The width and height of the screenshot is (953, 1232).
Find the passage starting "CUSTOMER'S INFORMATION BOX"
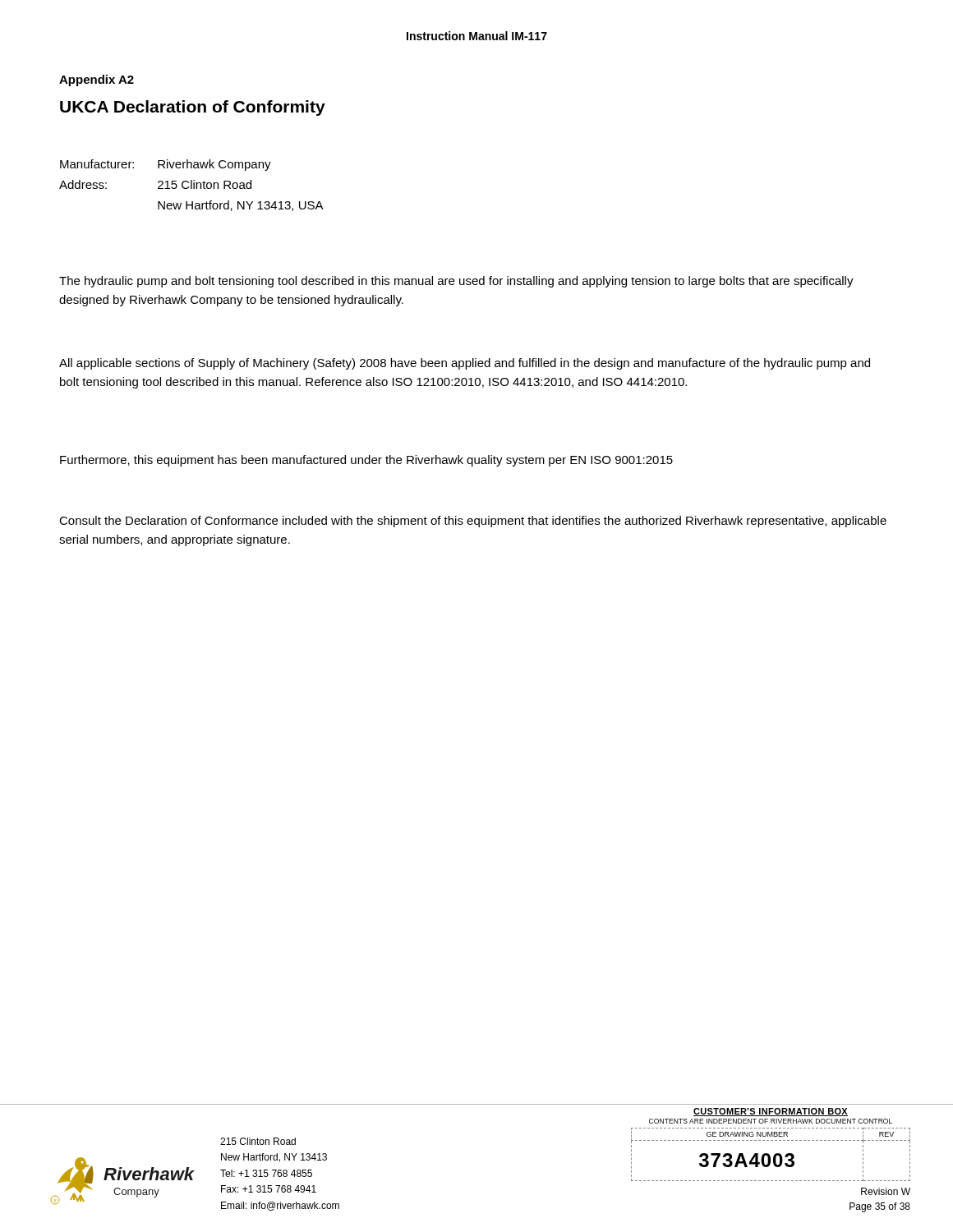tap(771, 1111)
